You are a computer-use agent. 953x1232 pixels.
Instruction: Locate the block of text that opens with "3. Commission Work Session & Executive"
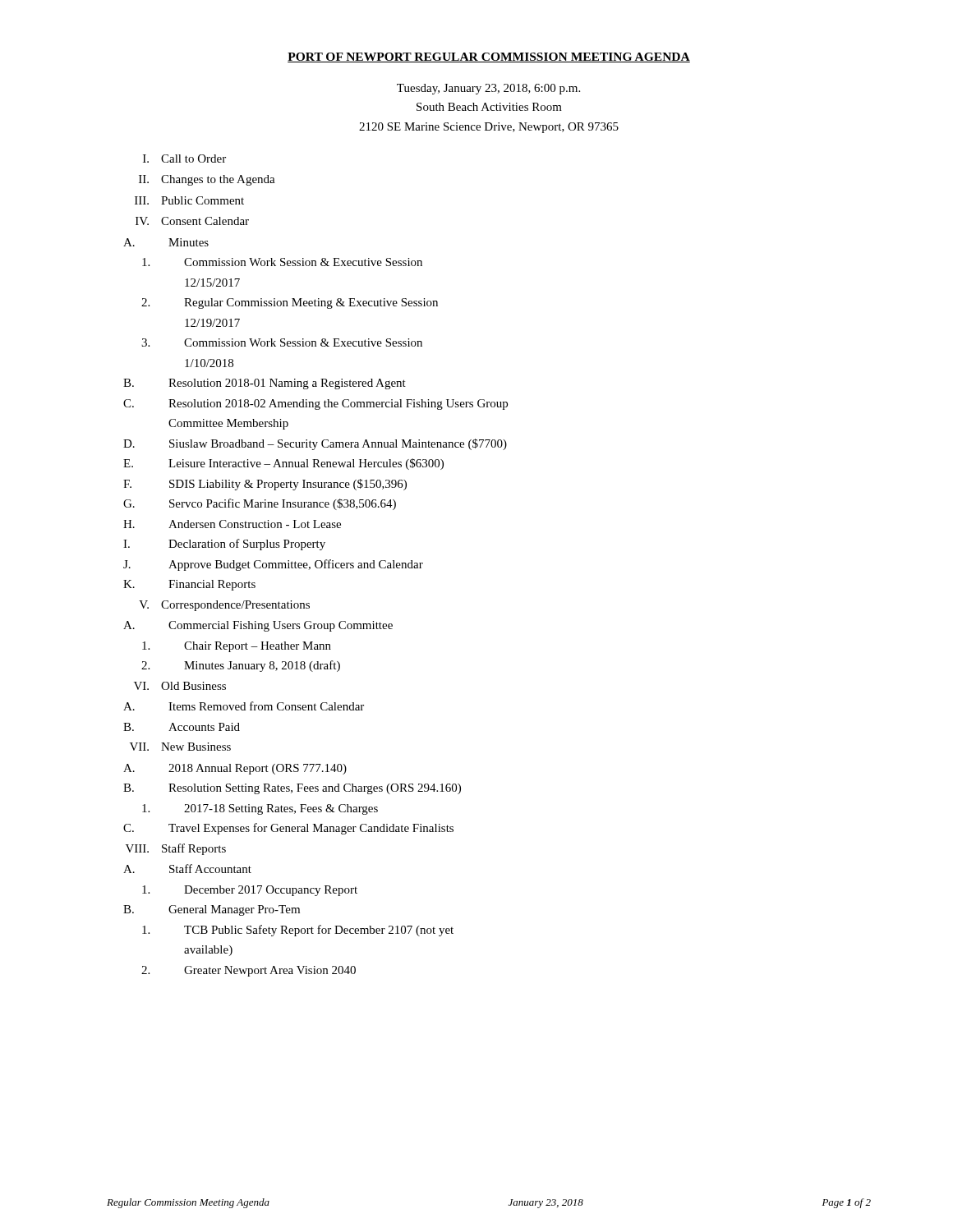click(x=282, y=342)
